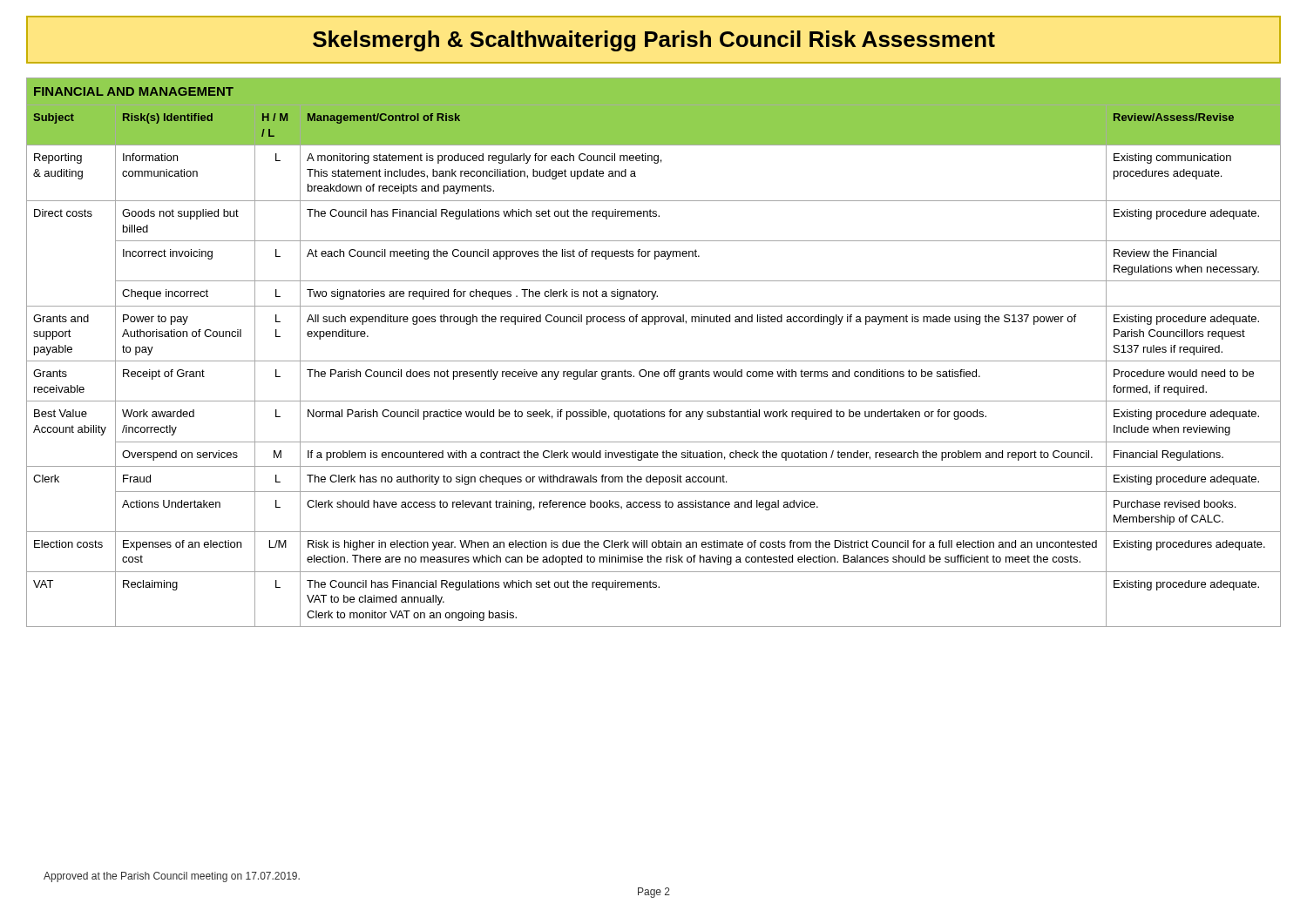Locate the table with the text "Review the Financial"
The image size is (1307, 924).
click(654, 352)
